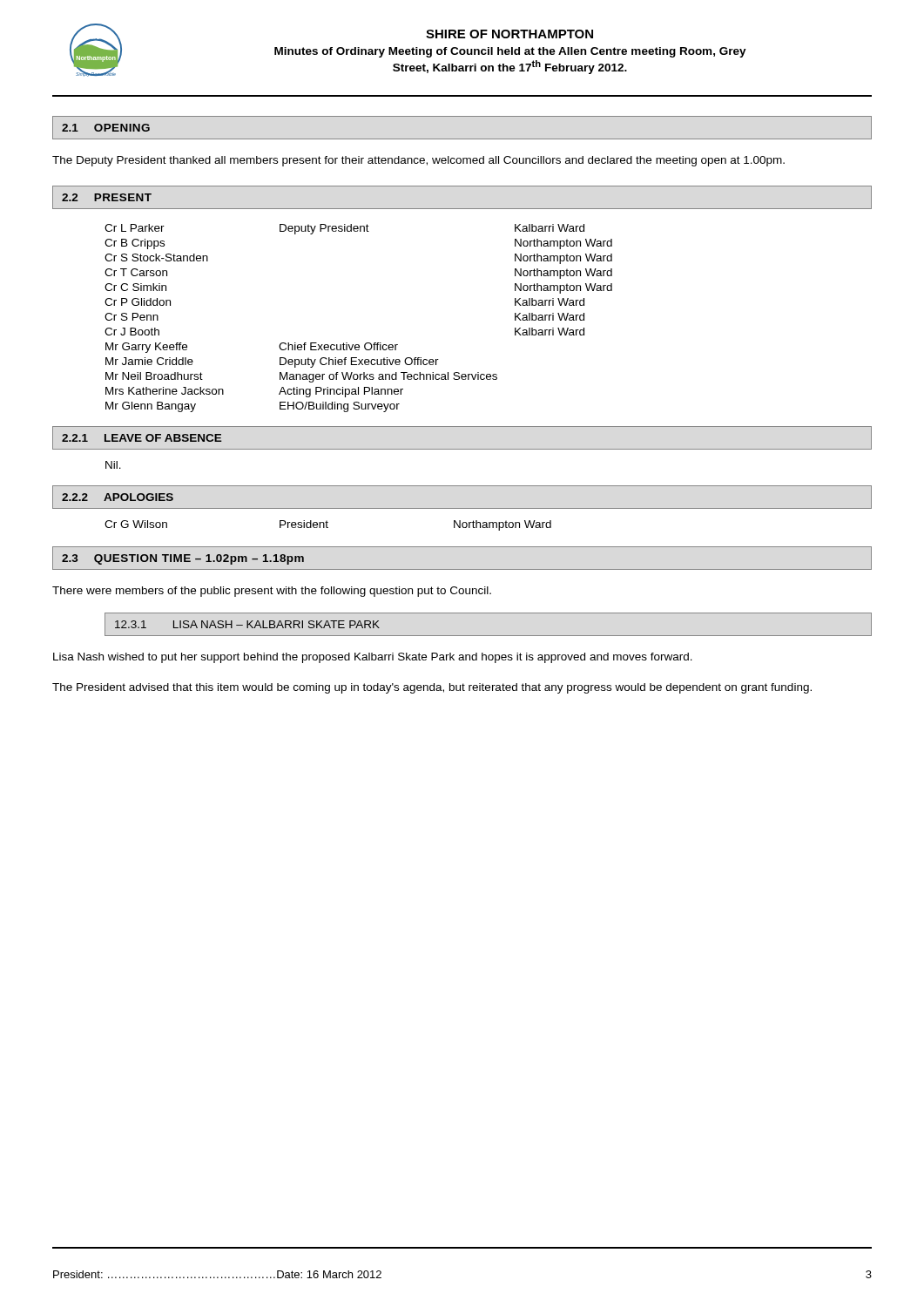This screenshot has height=1307, width=924.
Task: Point to "12.3.1 LISA NASH – KALBARRI SKATE PARK"
Action: coord(247,624)
